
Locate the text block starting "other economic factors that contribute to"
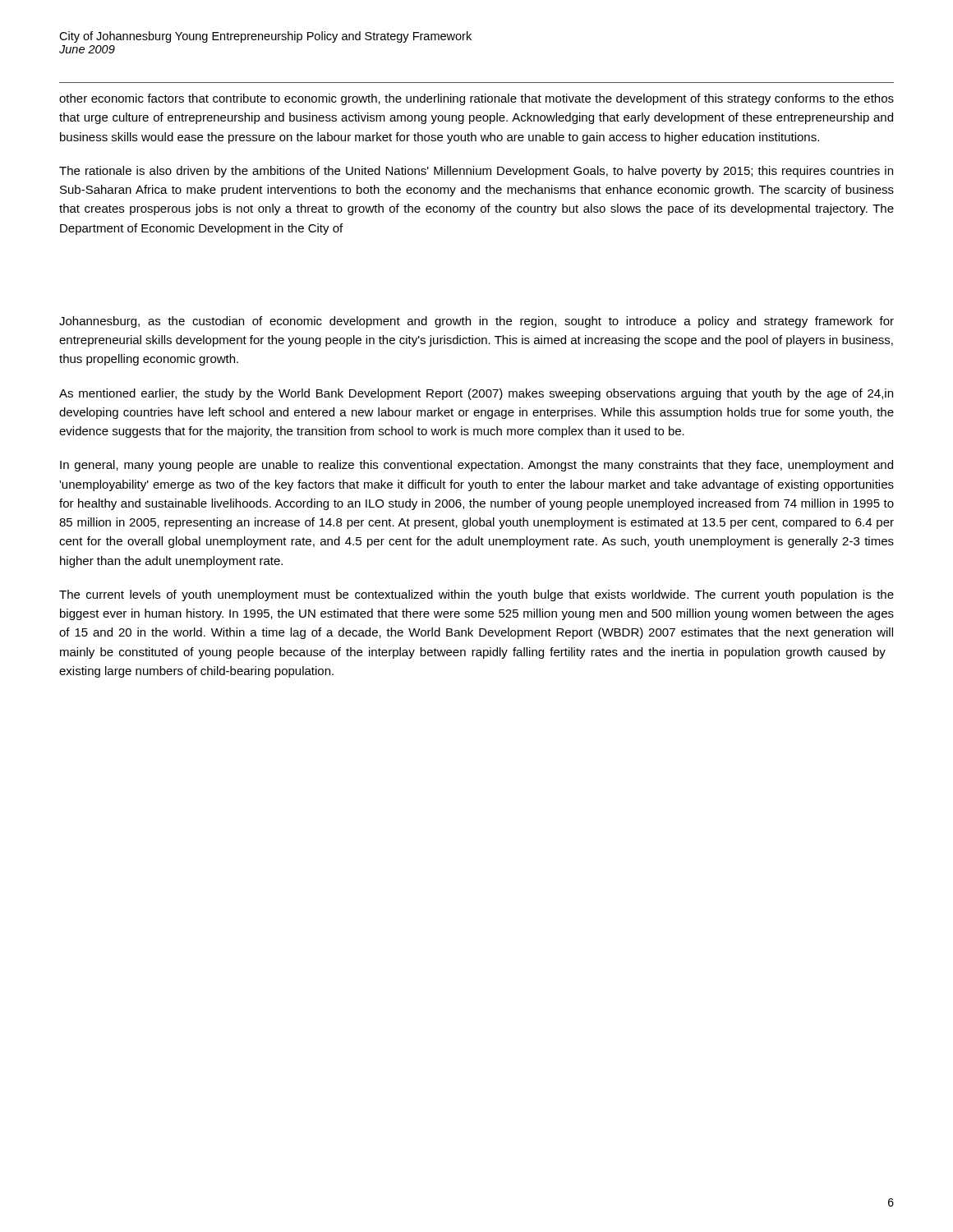coord(476,117)
